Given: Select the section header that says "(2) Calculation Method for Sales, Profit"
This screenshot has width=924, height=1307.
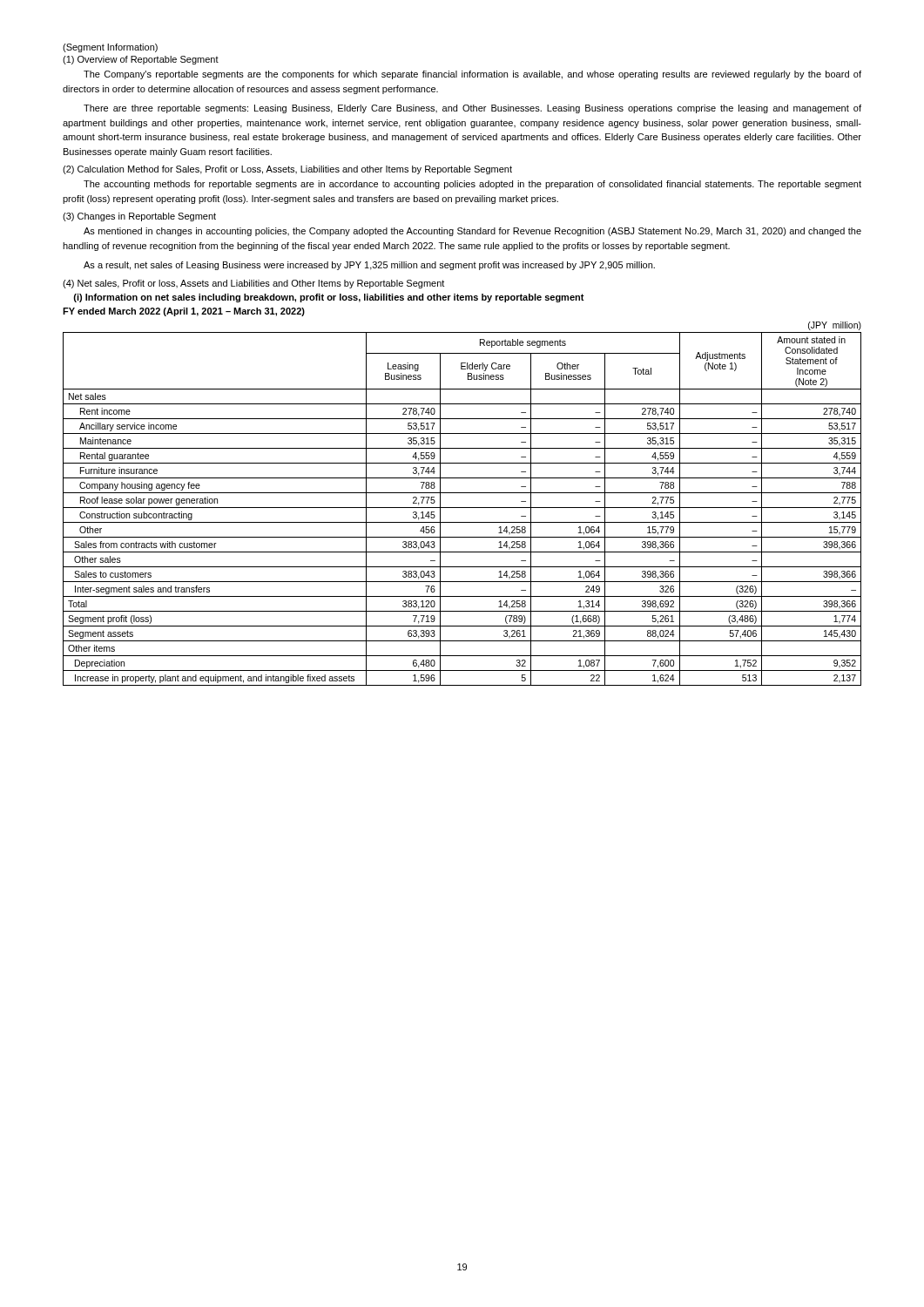Looking at the screenshot, I should (287, 169).
